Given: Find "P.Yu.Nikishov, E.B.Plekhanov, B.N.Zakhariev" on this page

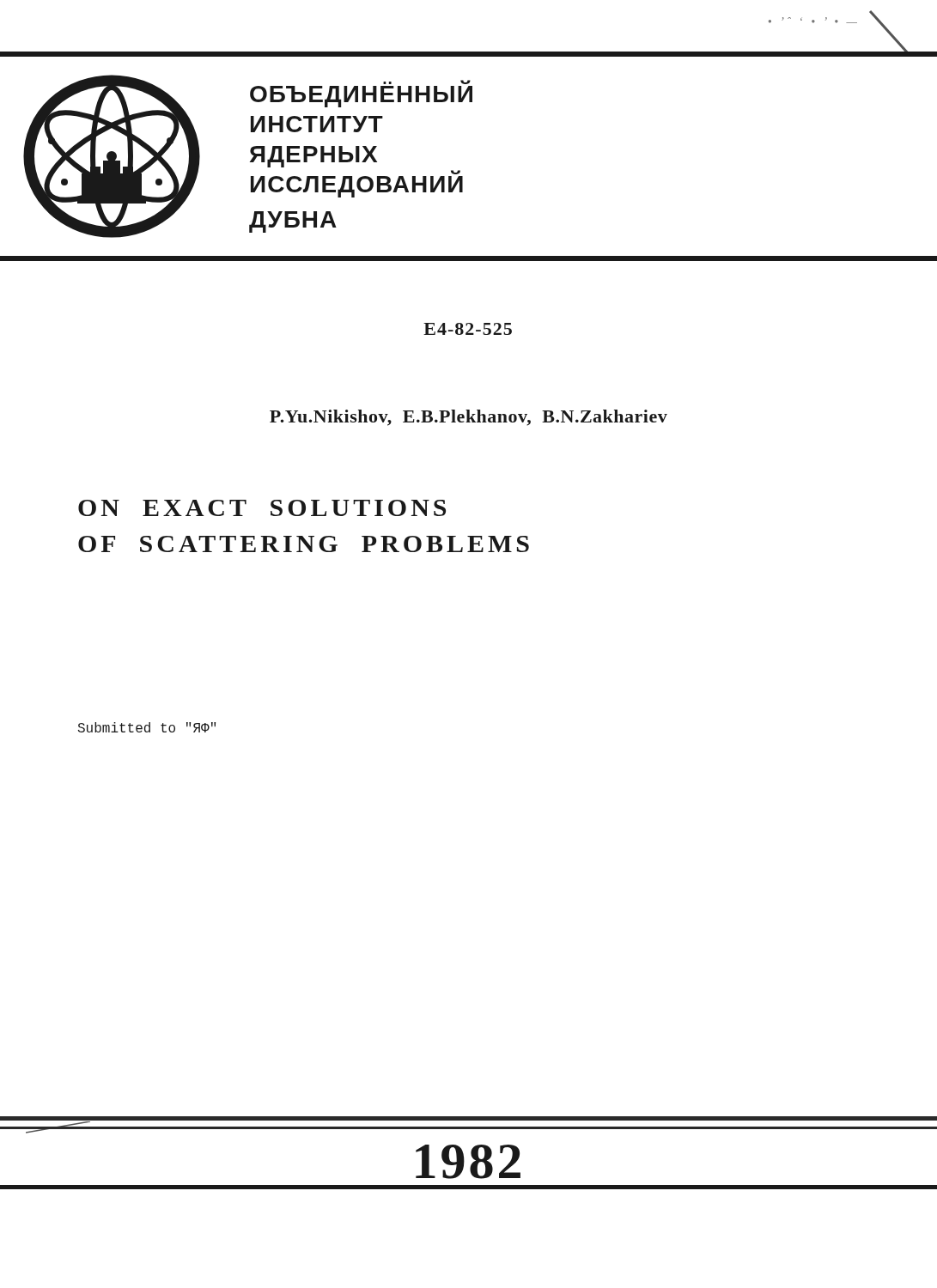Looking at the screenshot, I should (468, 416).
